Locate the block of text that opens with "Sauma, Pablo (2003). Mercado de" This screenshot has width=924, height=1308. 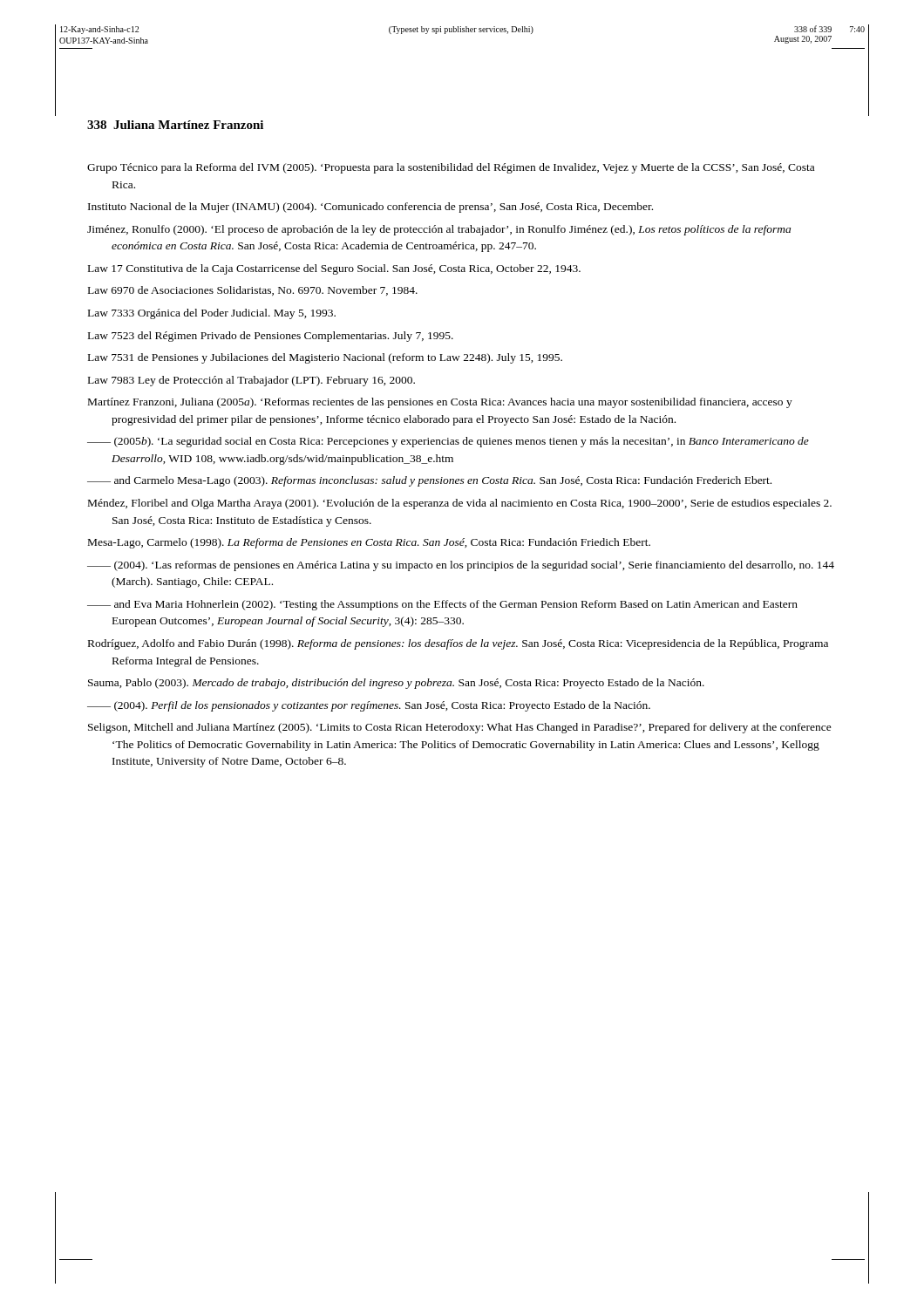coord(396,682)
